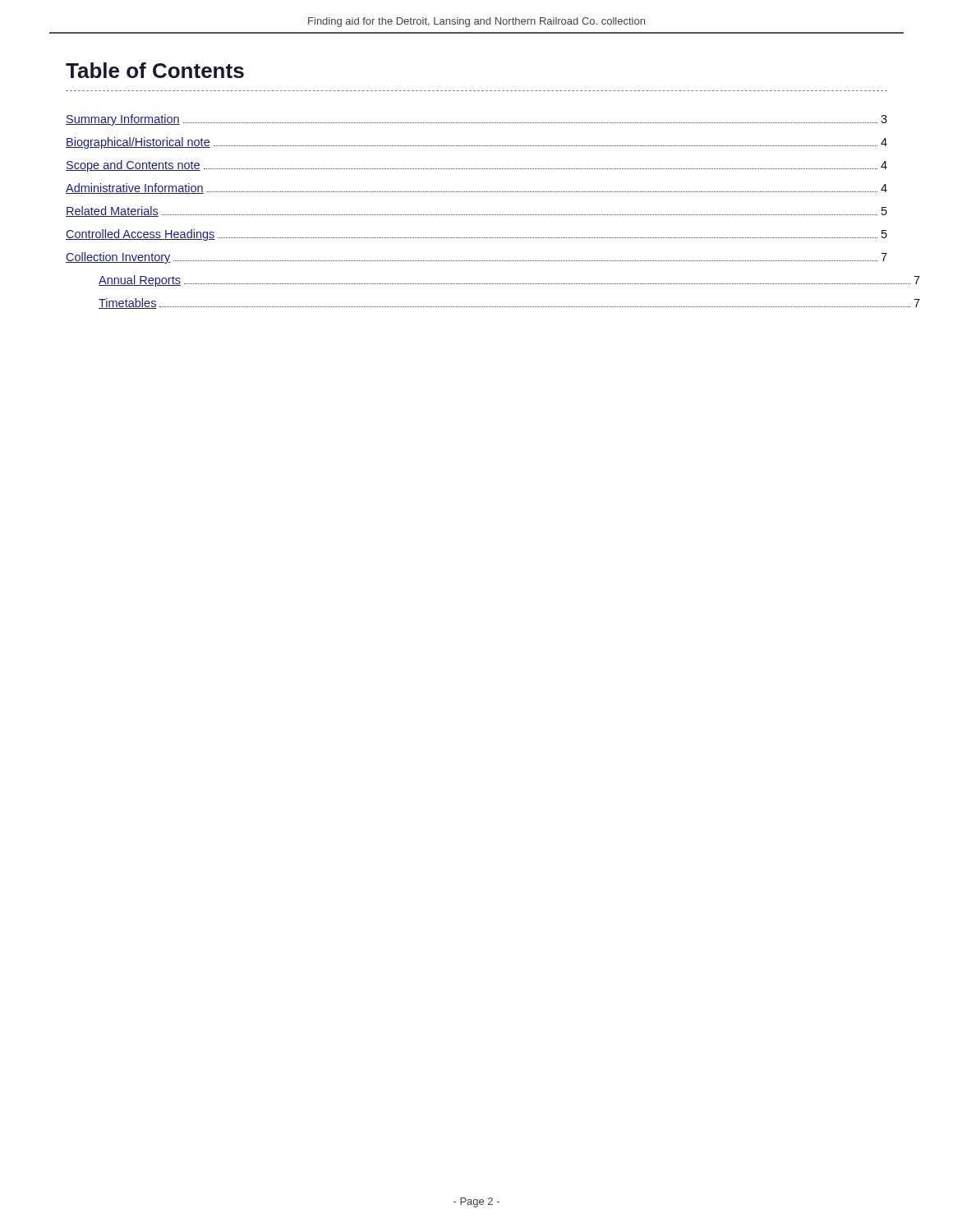Click on the list item with the text "Related Materials 5"
953x1232 pixels.
(x=476, y=211)
